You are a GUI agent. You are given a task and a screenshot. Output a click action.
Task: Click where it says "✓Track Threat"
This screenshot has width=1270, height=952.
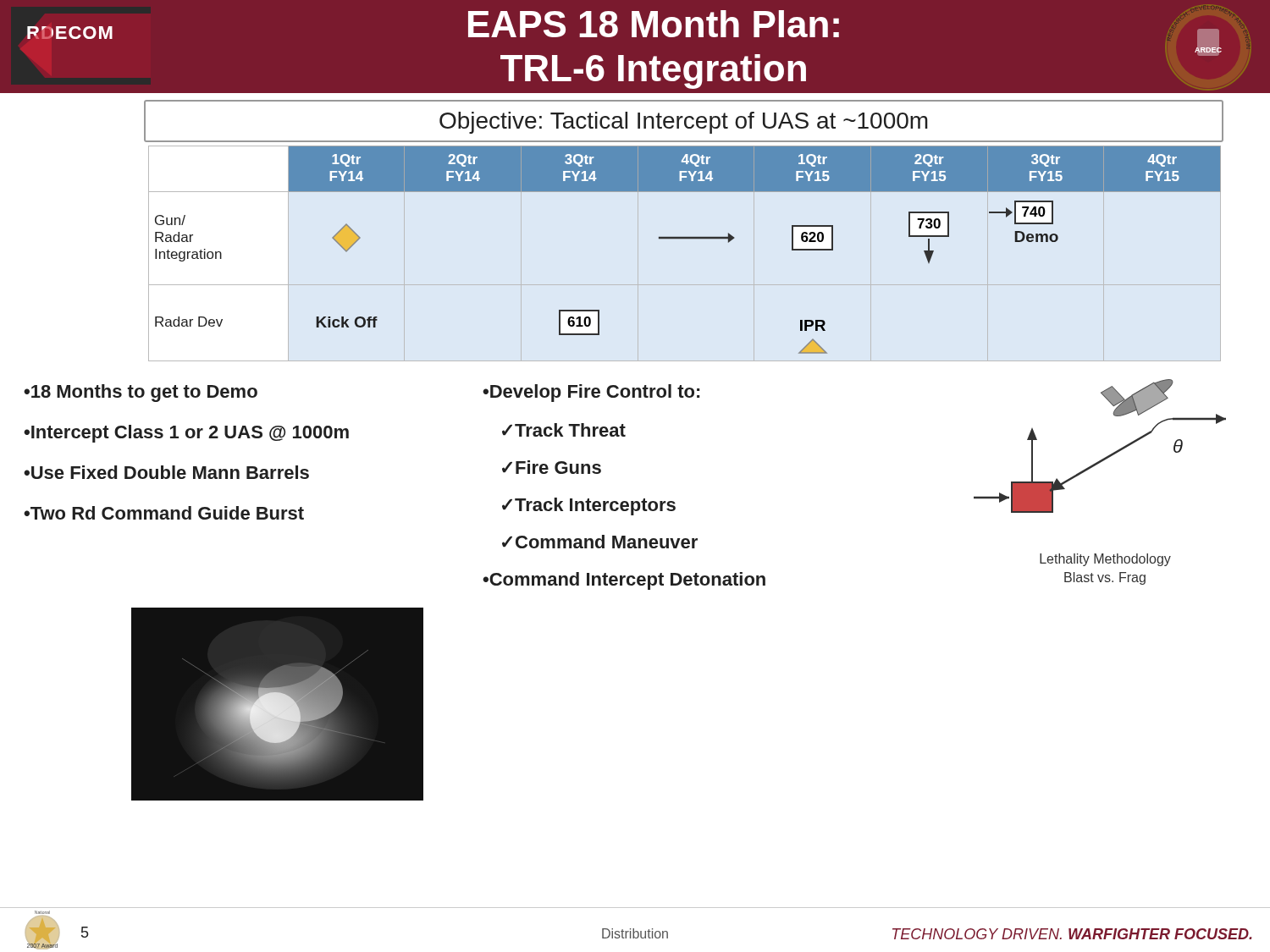click(x=563, y=430)
